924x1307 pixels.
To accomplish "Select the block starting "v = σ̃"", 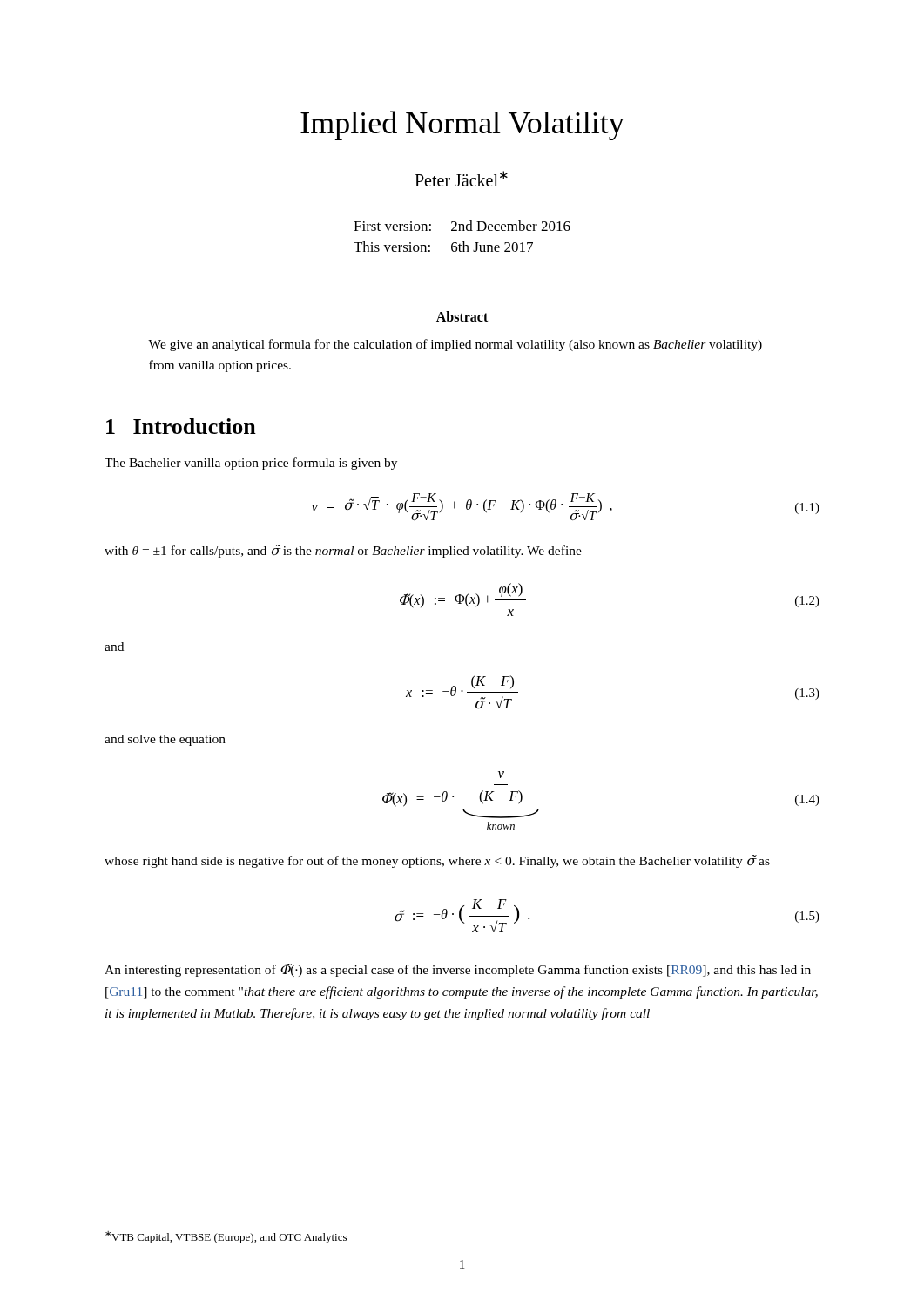I will tap(462, 507).
